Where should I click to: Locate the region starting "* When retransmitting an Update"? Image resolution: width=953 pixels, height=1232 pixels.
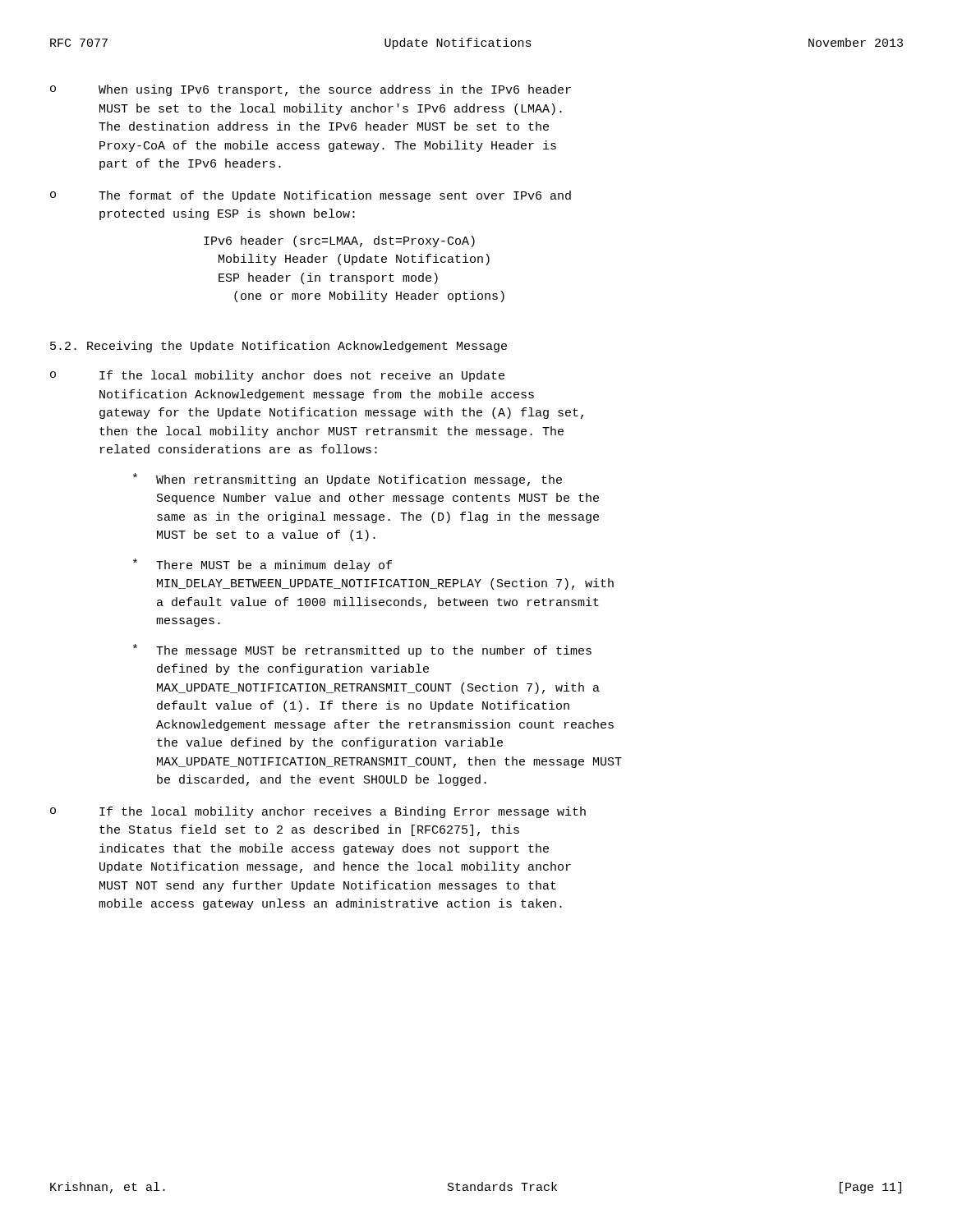(x=518, y=509)
